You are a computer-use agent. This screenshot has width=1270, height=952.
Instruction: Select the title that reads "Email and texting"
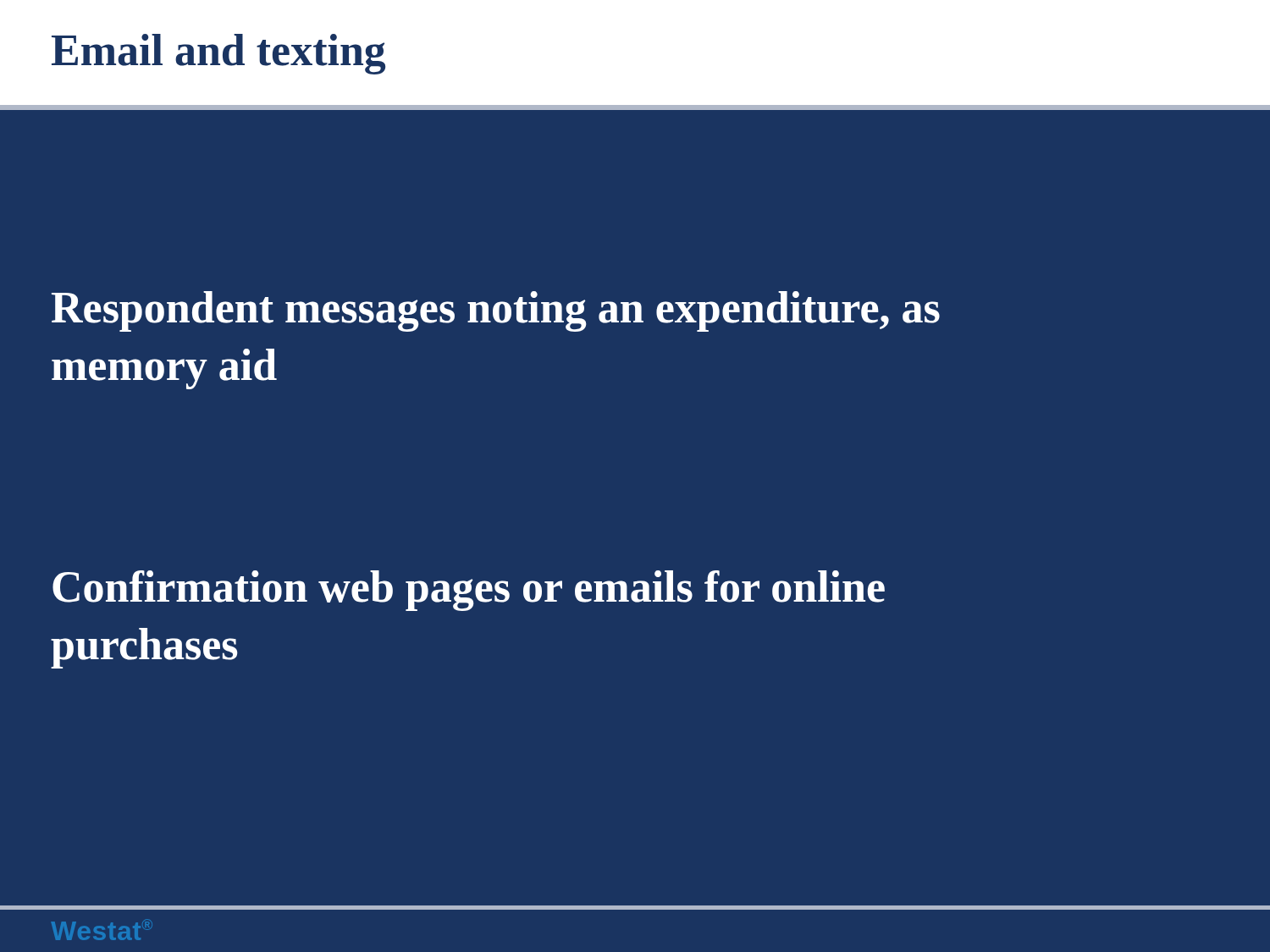(x=218, y=50)
